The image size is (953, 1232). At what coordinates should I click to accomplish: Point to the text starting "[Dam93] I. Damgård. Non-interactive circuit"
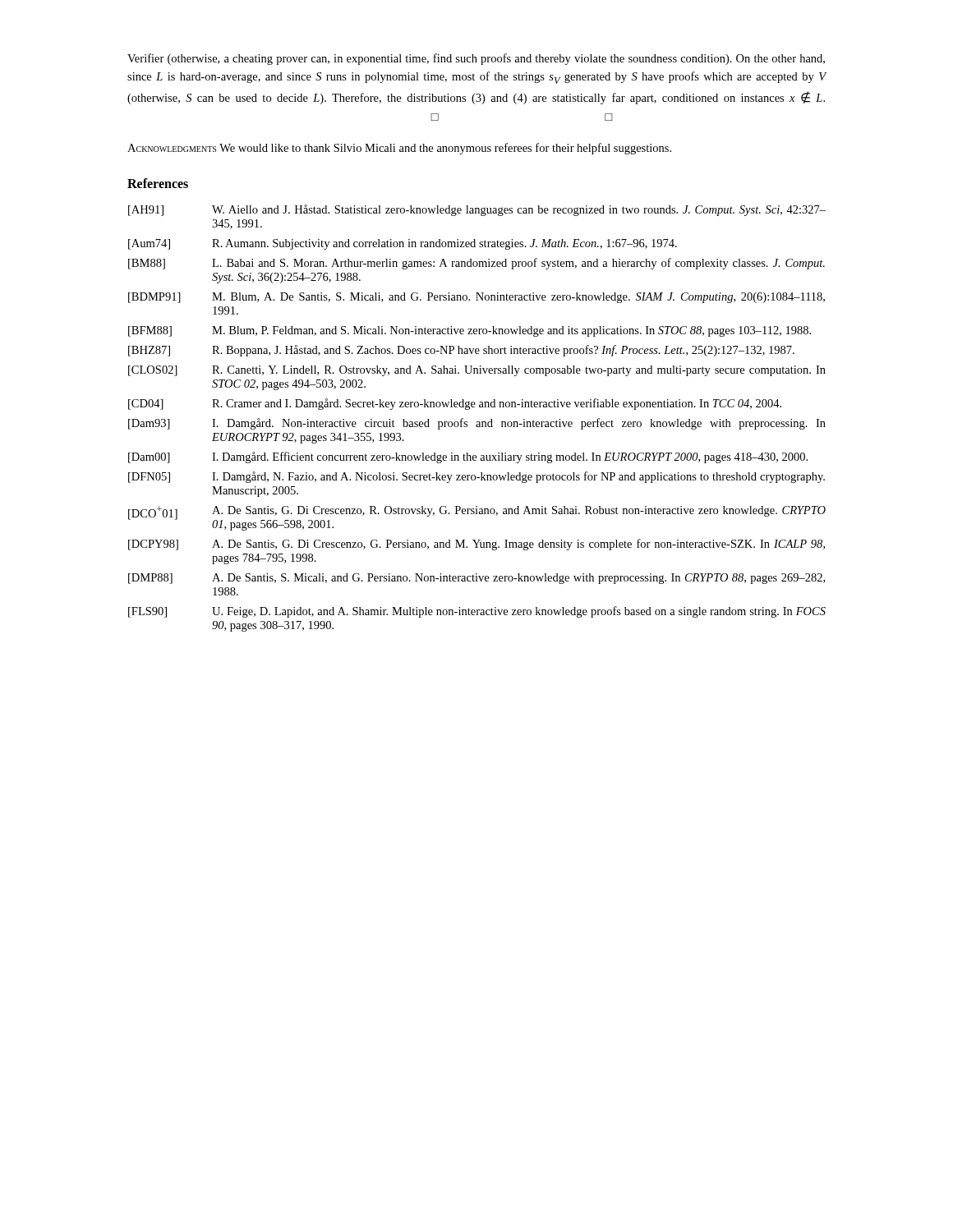tap(476, 431)
